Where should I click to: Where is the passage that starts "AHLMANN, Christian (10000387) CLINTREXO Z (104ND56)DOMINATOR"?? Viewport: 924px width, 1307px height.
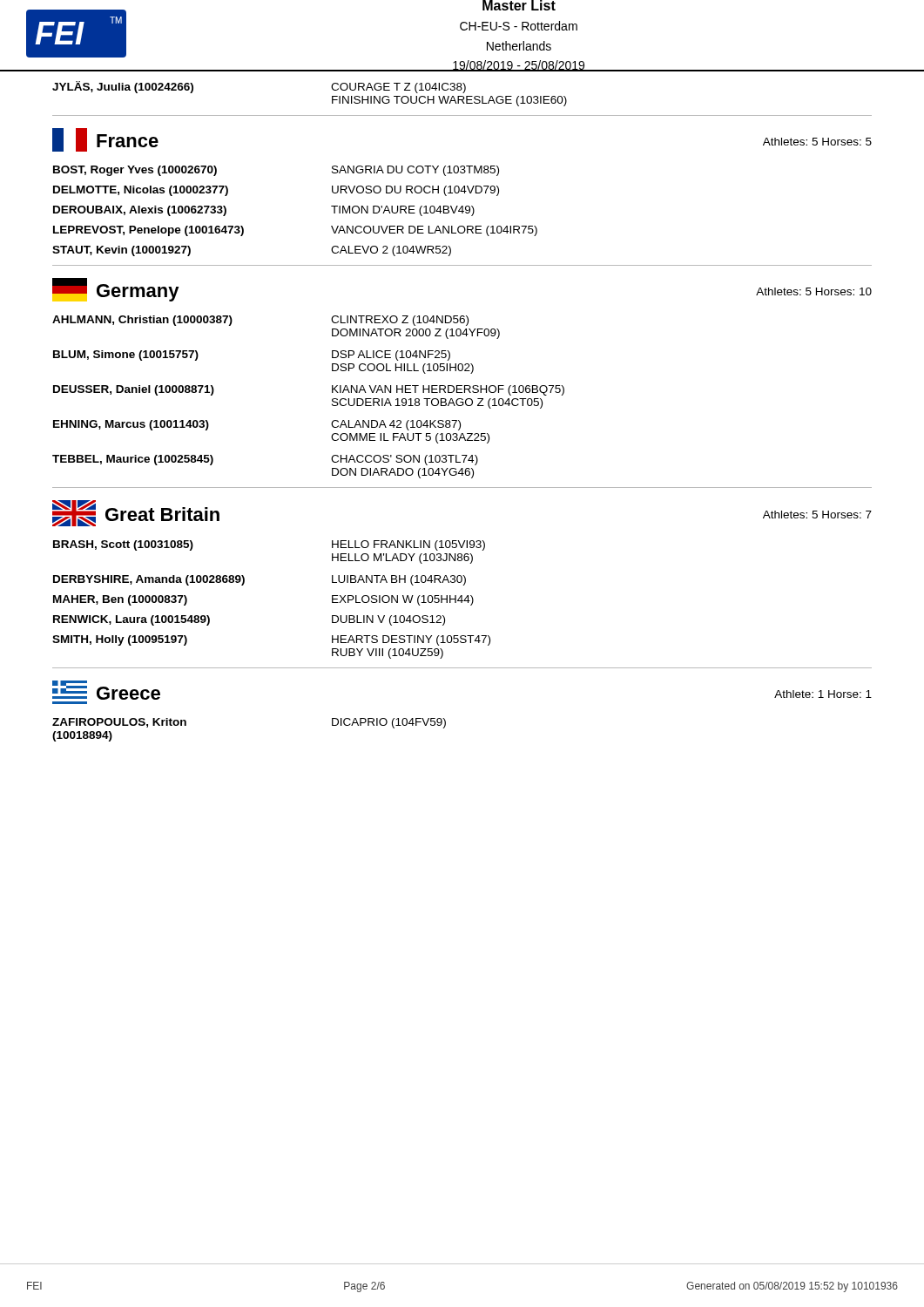[x=462, y=326]
